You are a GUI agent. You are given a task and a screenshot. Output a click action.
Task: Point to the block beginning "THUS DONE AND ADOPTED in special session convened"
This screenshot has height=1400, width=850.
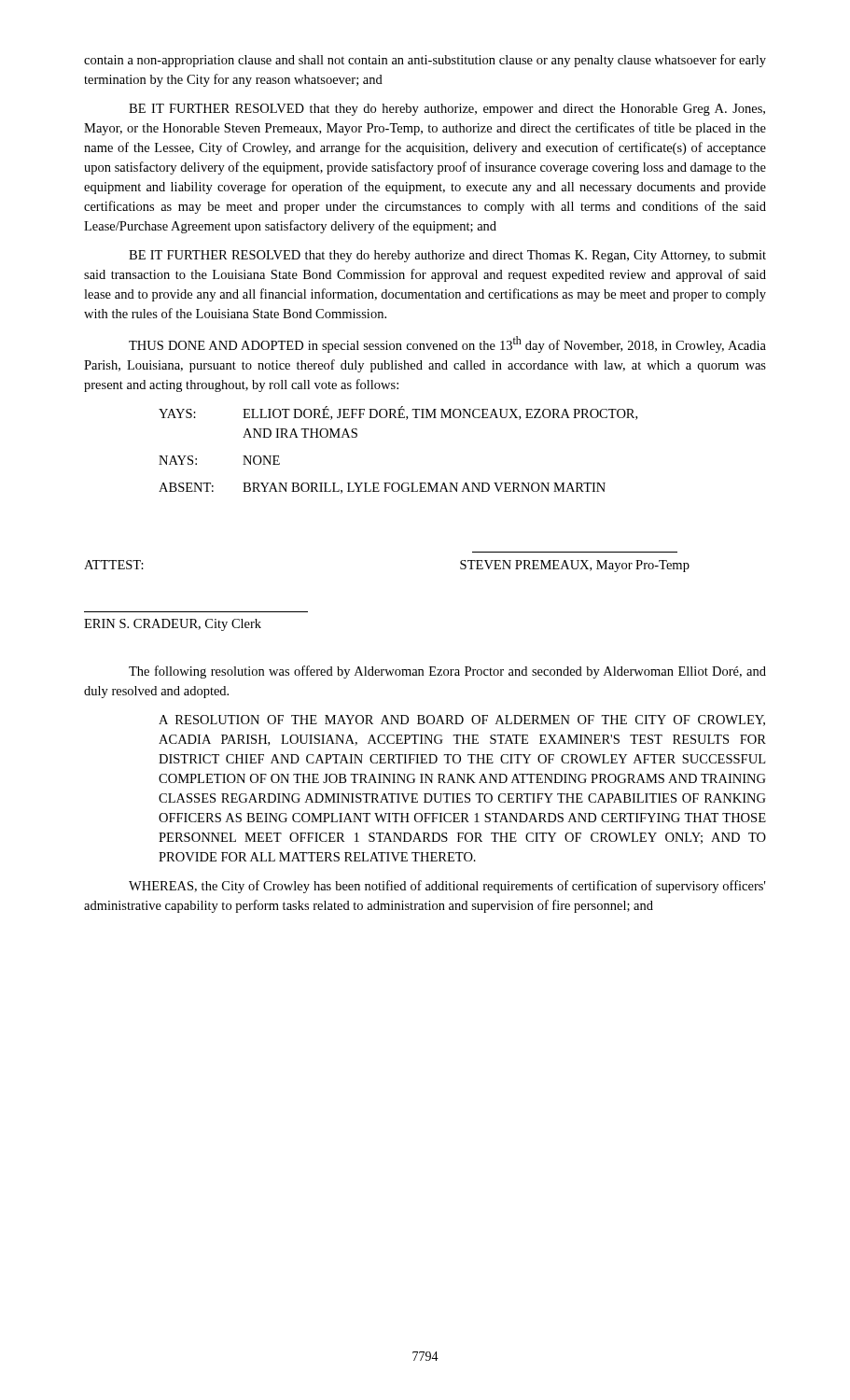[425, 364]
